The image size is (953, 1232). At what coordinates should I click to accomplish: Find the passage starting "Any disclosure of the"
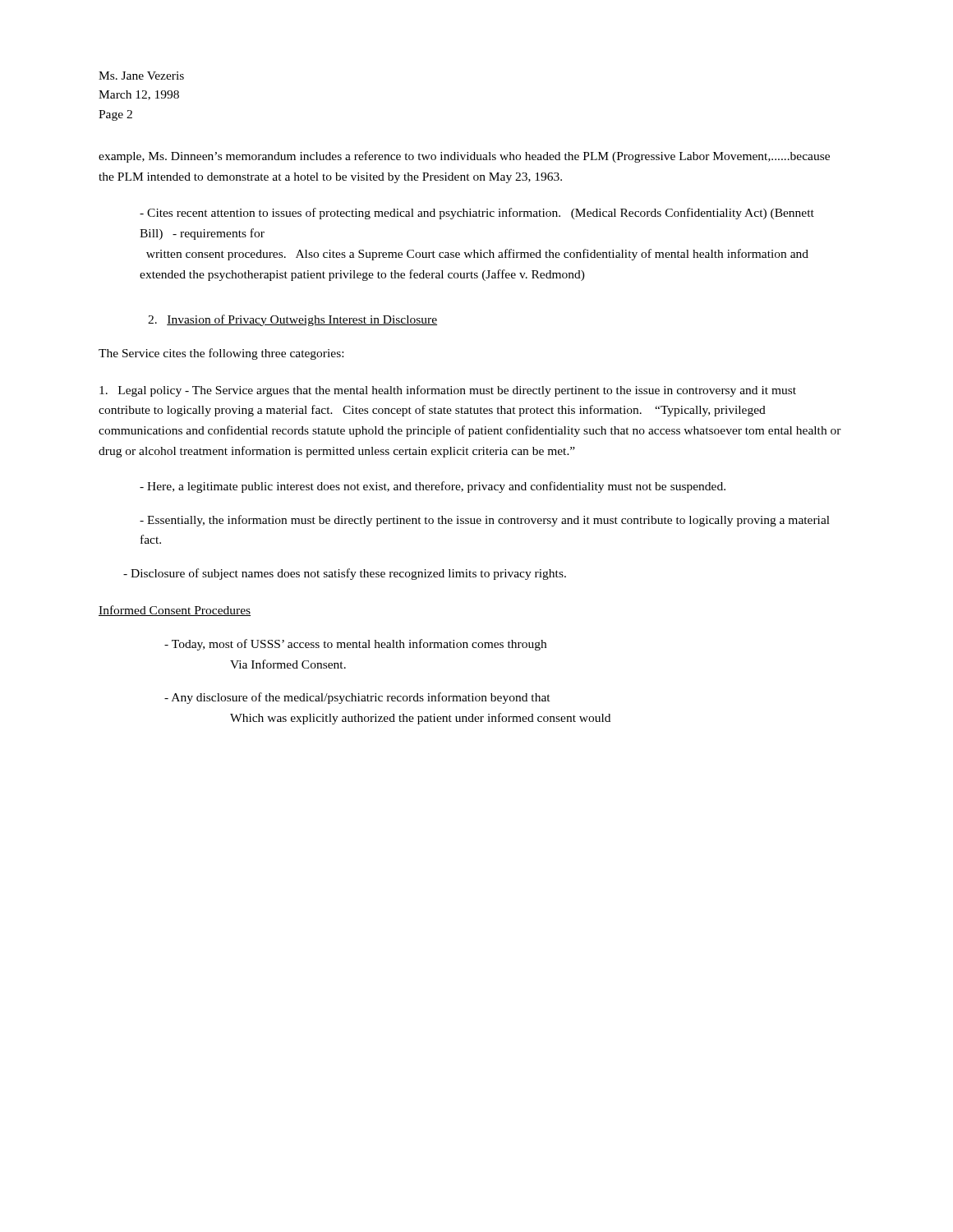[388, 709]
